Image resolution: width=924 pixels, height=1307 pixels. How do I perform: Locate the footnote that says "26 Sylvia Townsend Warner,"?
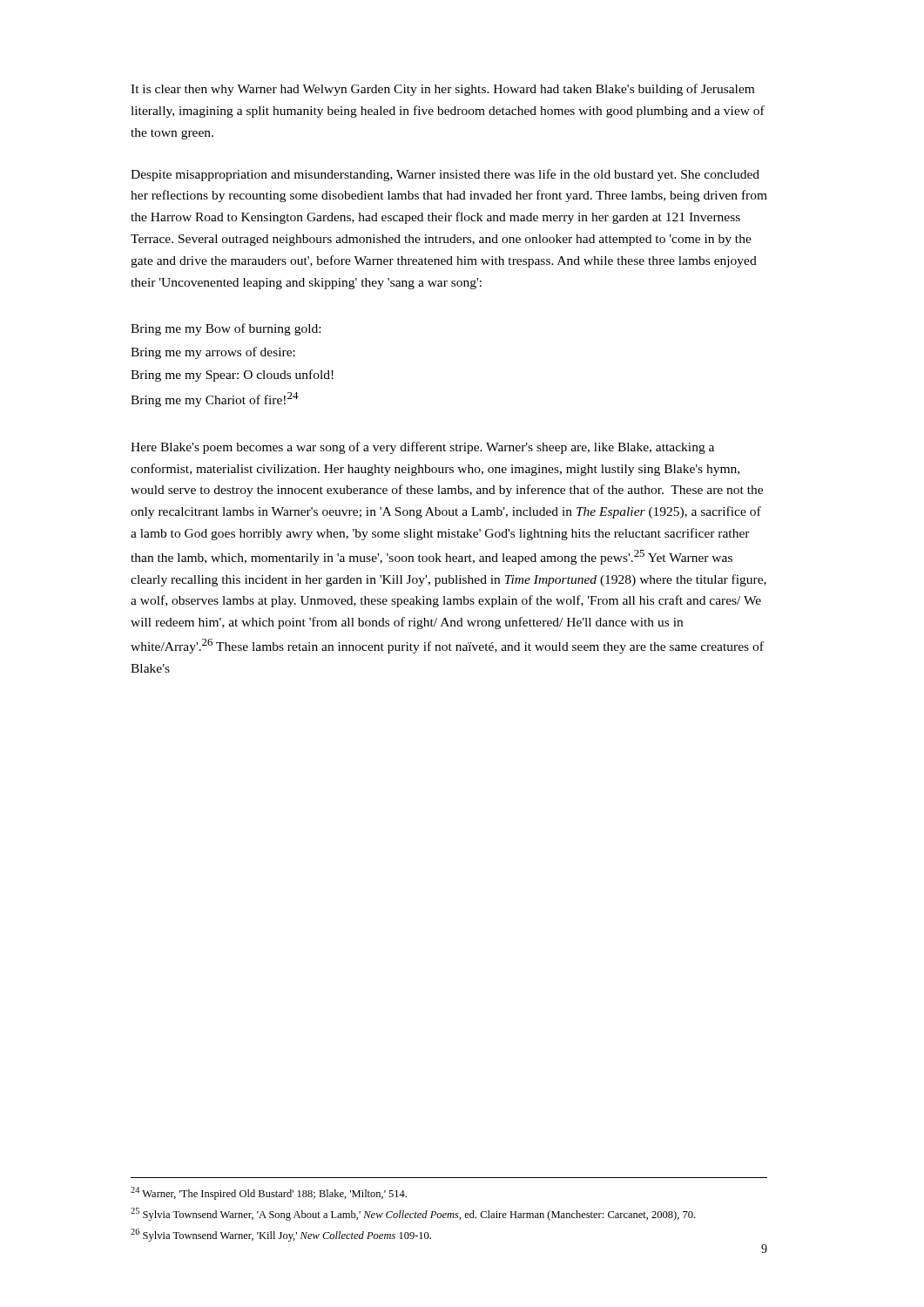281,1234
